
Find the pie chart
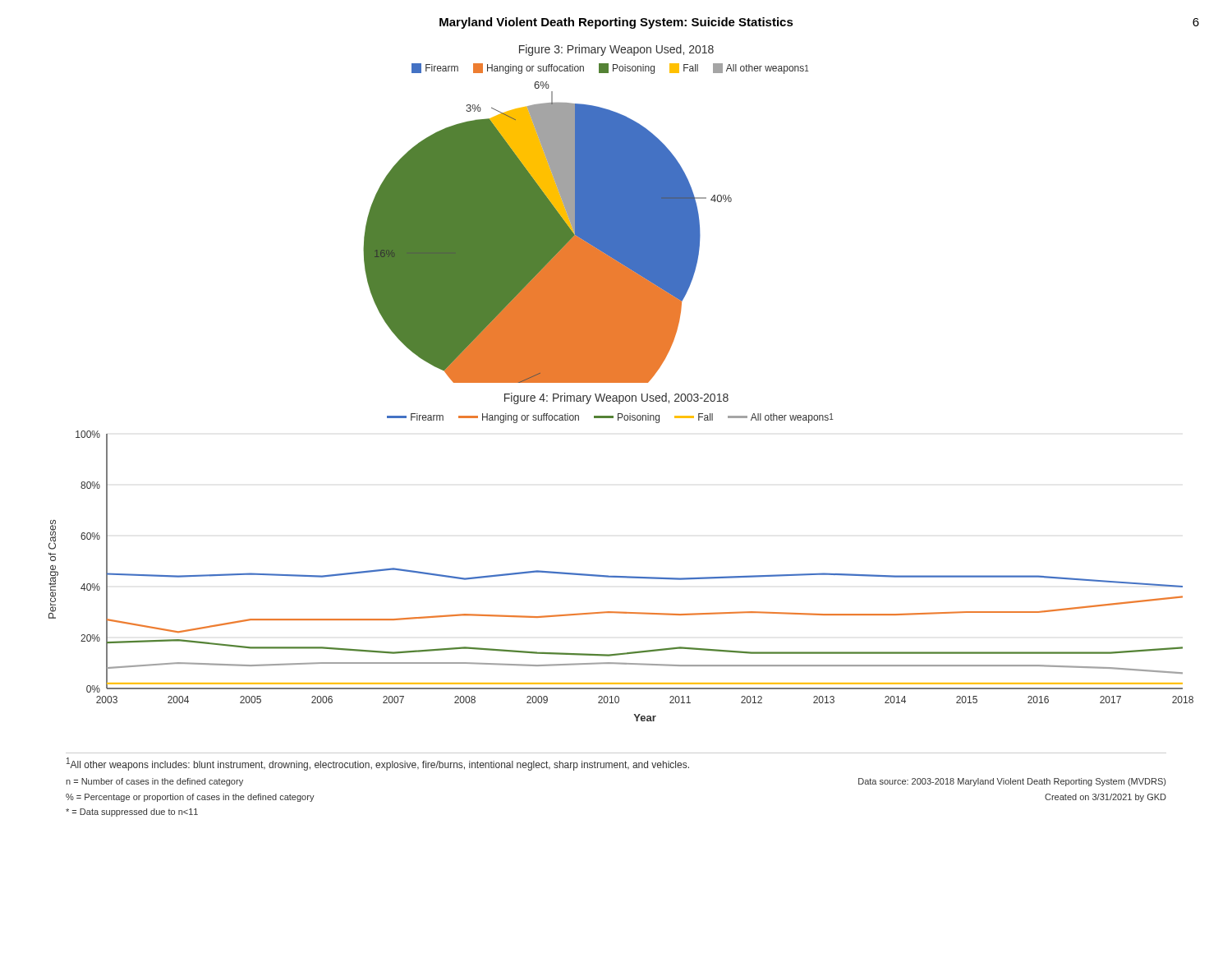(x=616, y=231)
